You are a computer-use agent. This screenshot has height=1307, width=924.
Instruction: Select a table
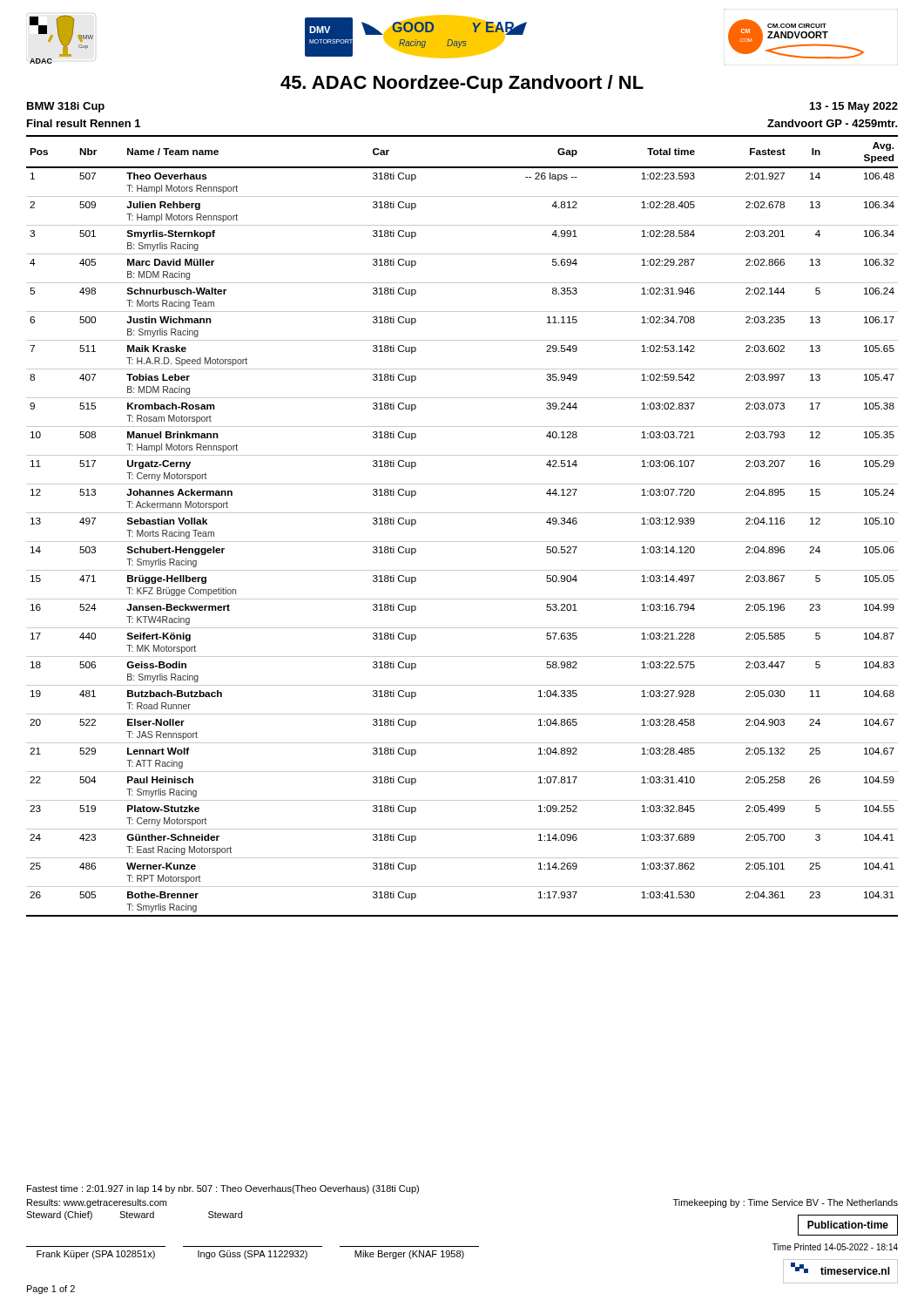tap(462, 526)
